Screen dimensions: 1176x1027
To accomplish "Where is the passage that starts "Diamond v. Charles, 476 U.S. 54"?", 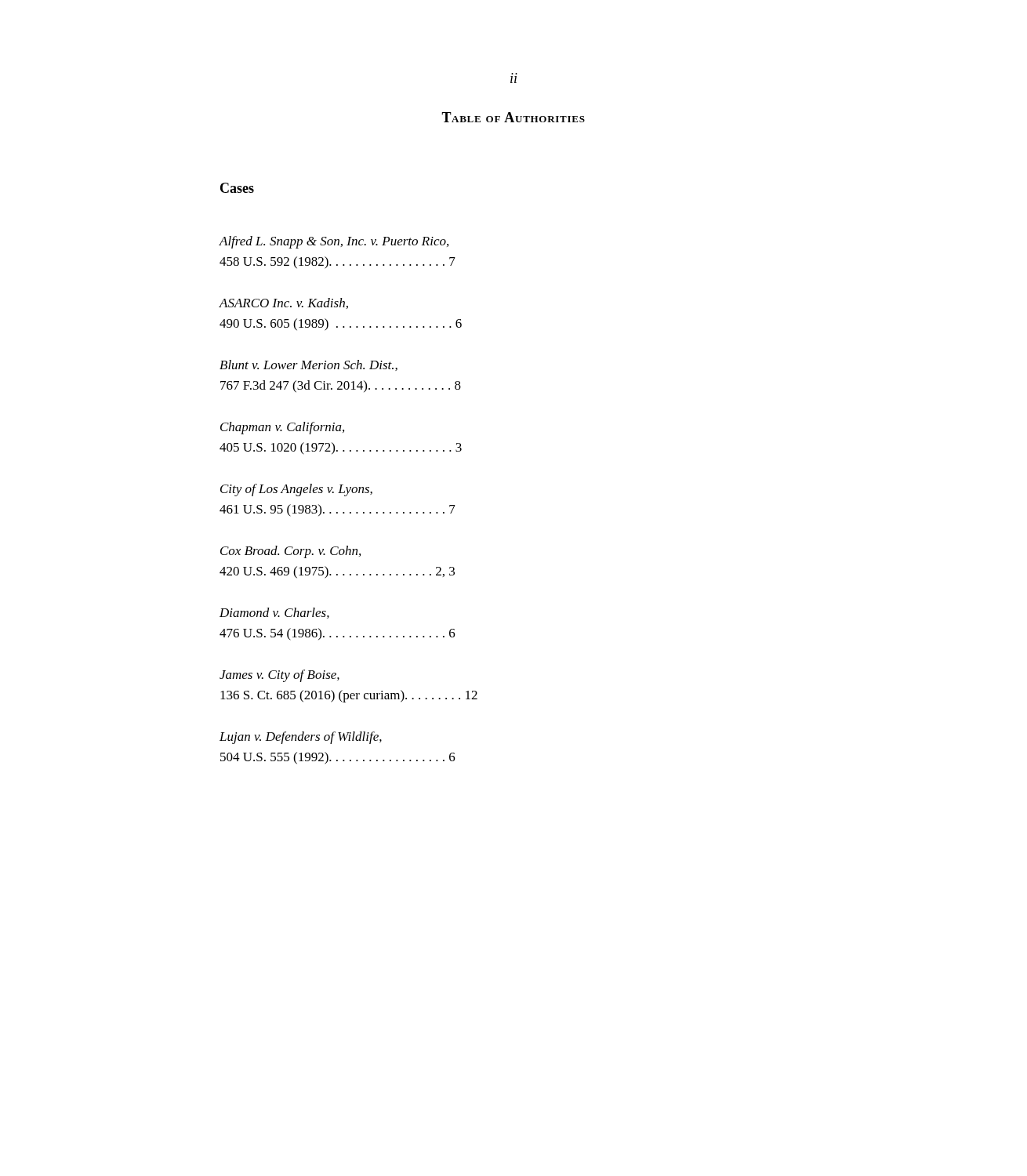I will (x=337, y=623).
